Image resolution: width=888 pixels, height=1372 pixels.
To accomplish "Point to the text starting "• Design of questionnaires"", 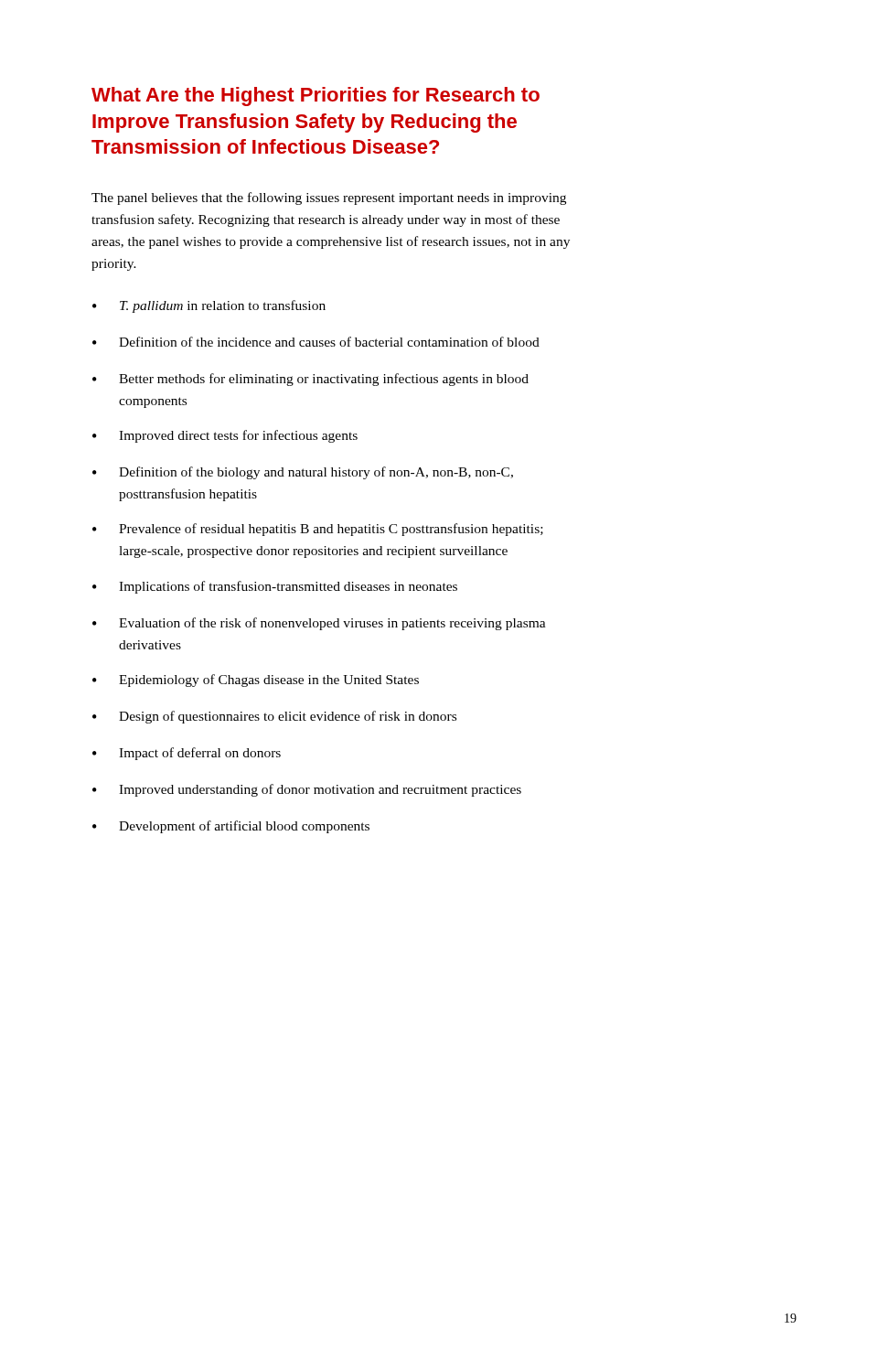I will (334, 717).
